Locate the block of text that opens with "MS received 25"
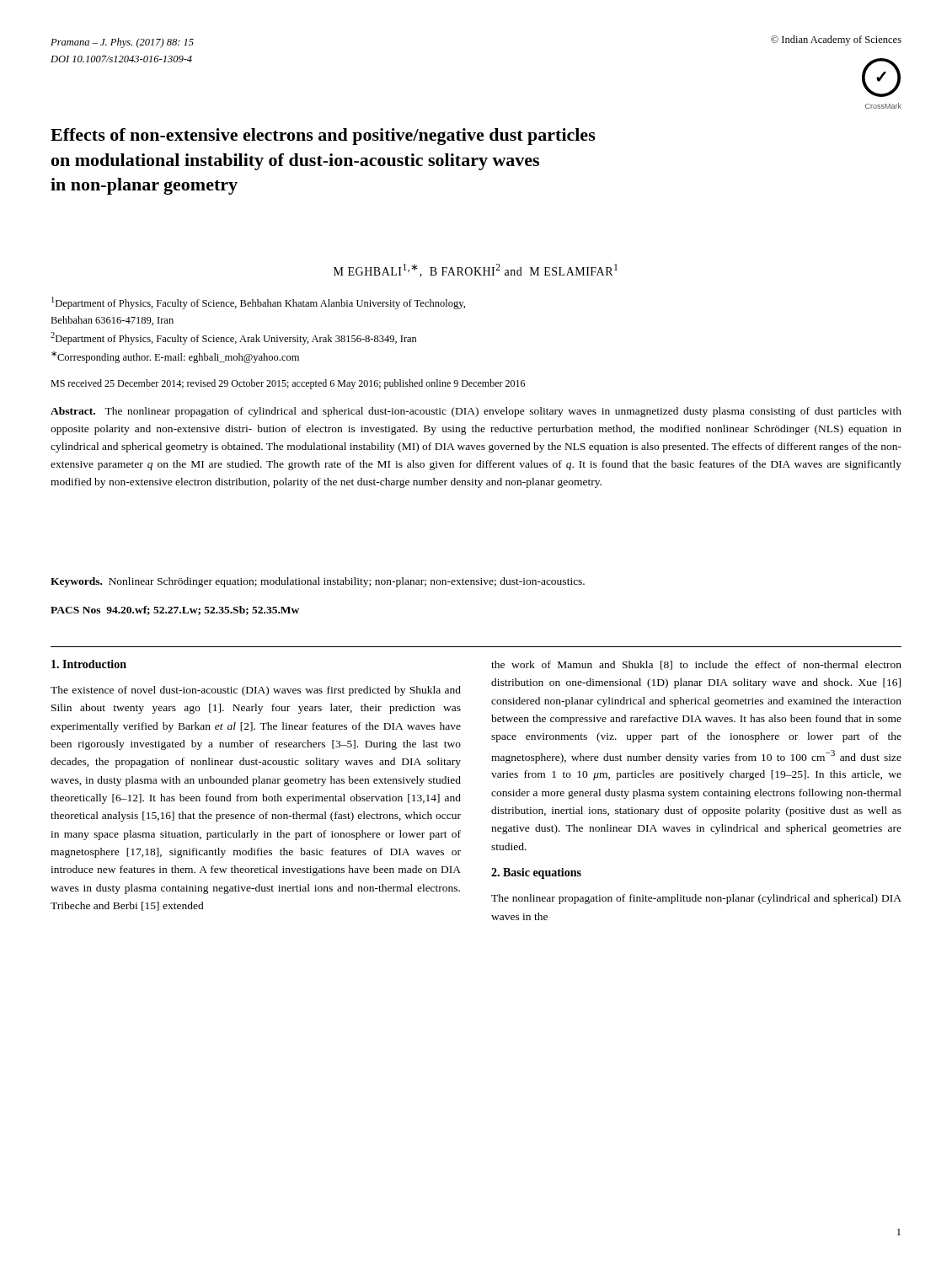952x1264 pixels. [288, 383]
